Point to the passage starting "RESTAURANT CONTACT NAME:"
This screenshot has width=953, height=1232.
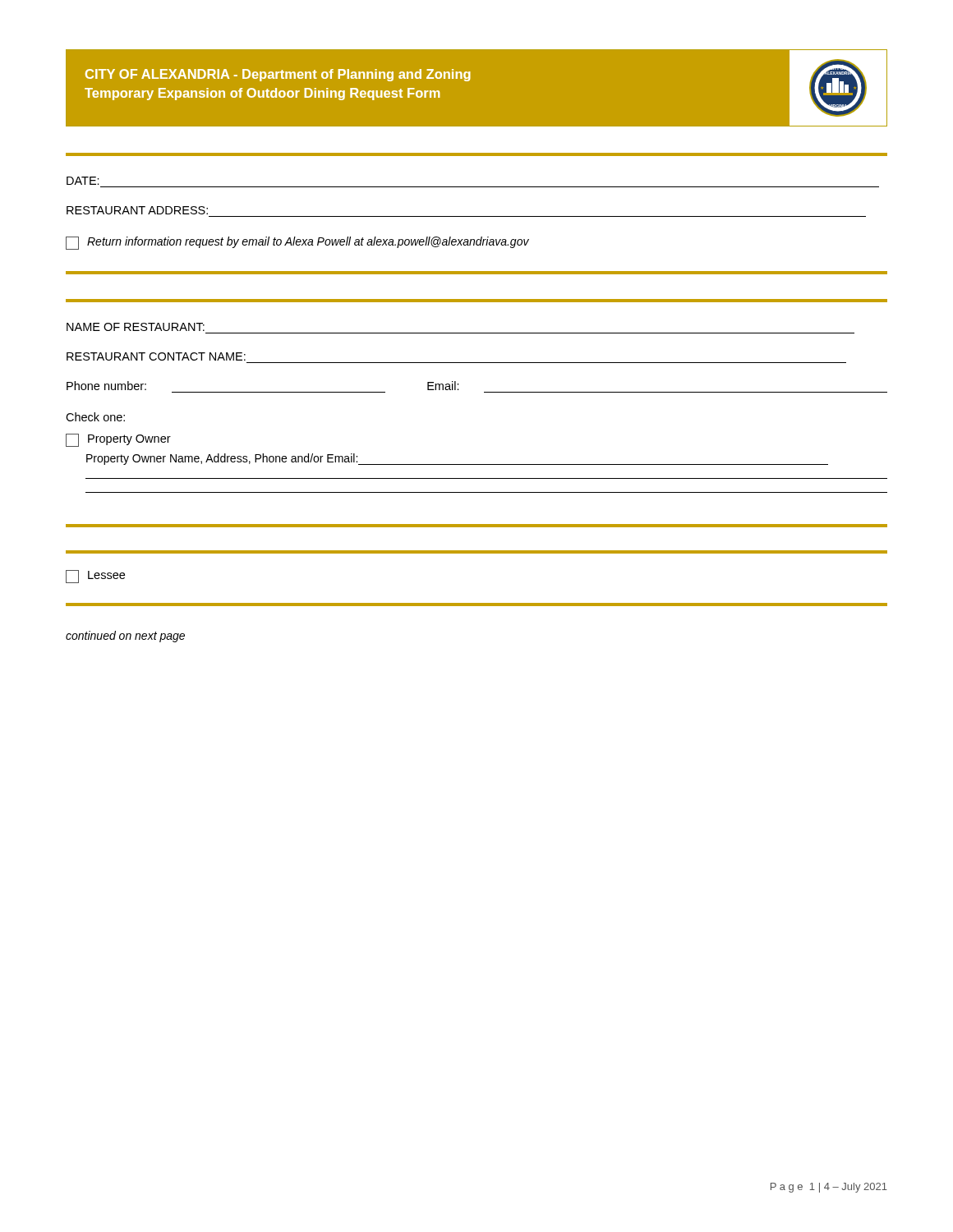tap(456, 356)
